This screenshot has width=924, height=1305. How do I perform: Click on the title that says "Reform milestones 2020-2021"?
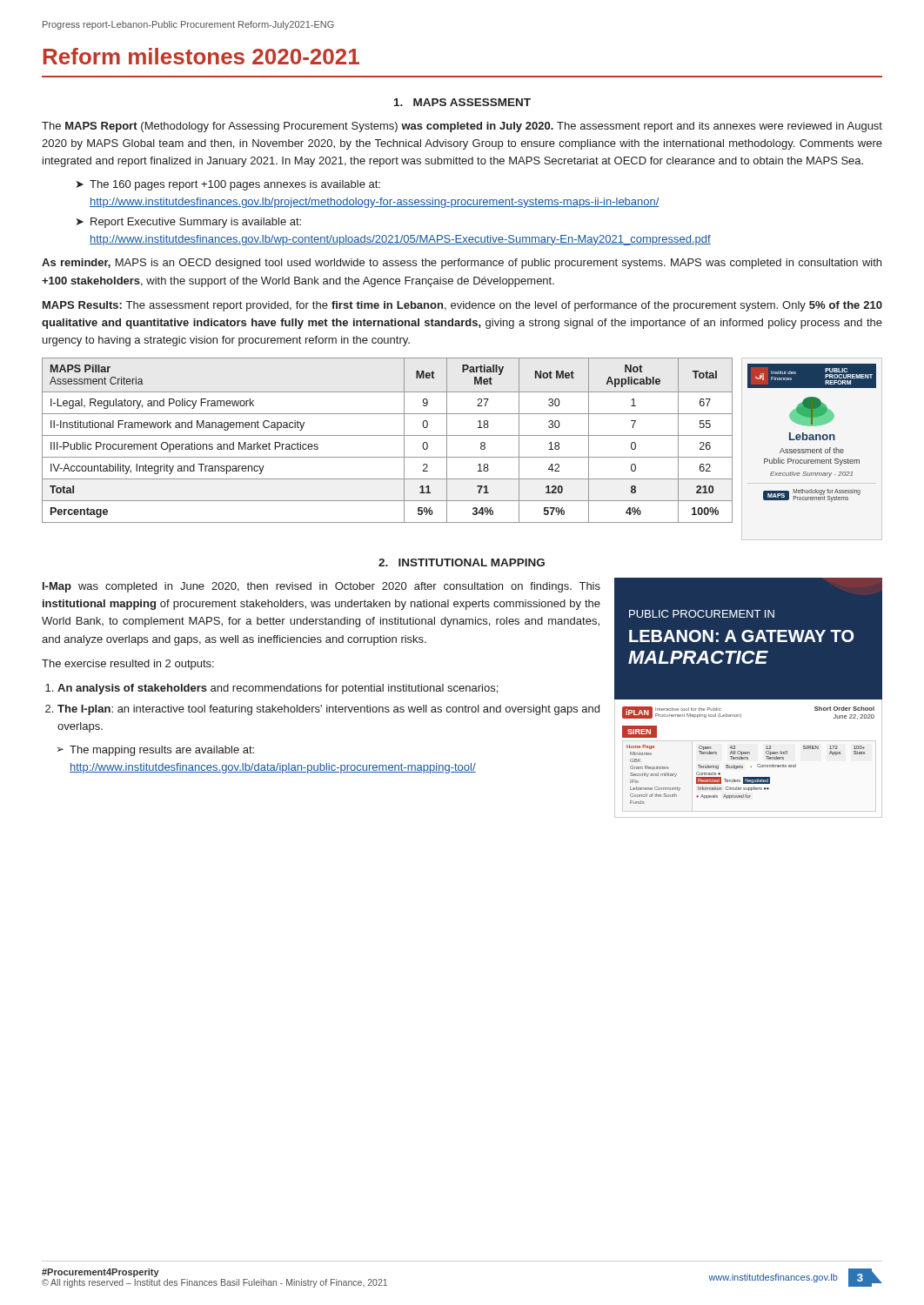click(x=201, y=56)
